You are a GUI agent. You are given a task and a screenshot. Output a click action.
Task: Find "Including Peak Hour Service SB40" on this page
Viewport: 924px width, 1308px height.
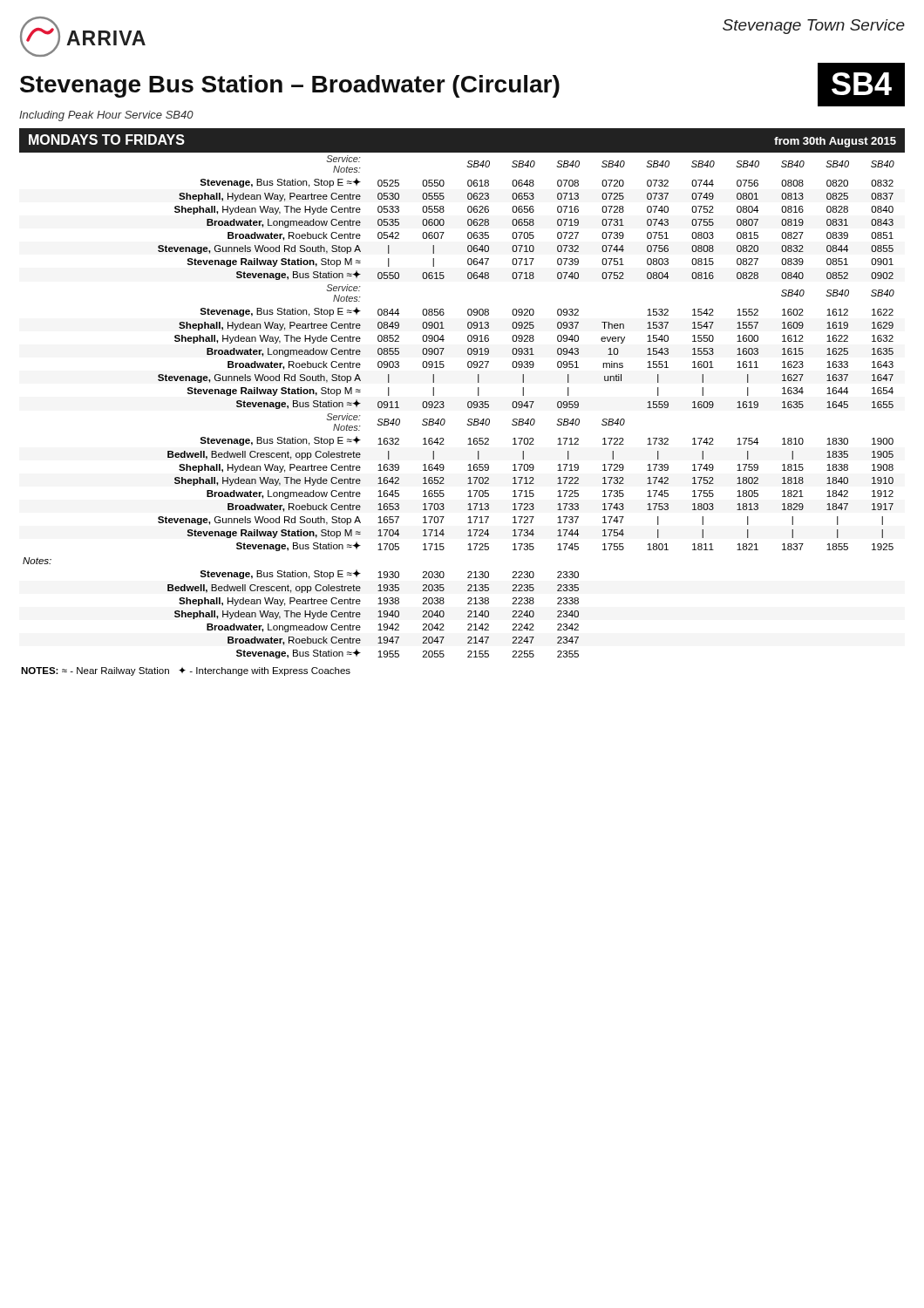coord(106,115)
